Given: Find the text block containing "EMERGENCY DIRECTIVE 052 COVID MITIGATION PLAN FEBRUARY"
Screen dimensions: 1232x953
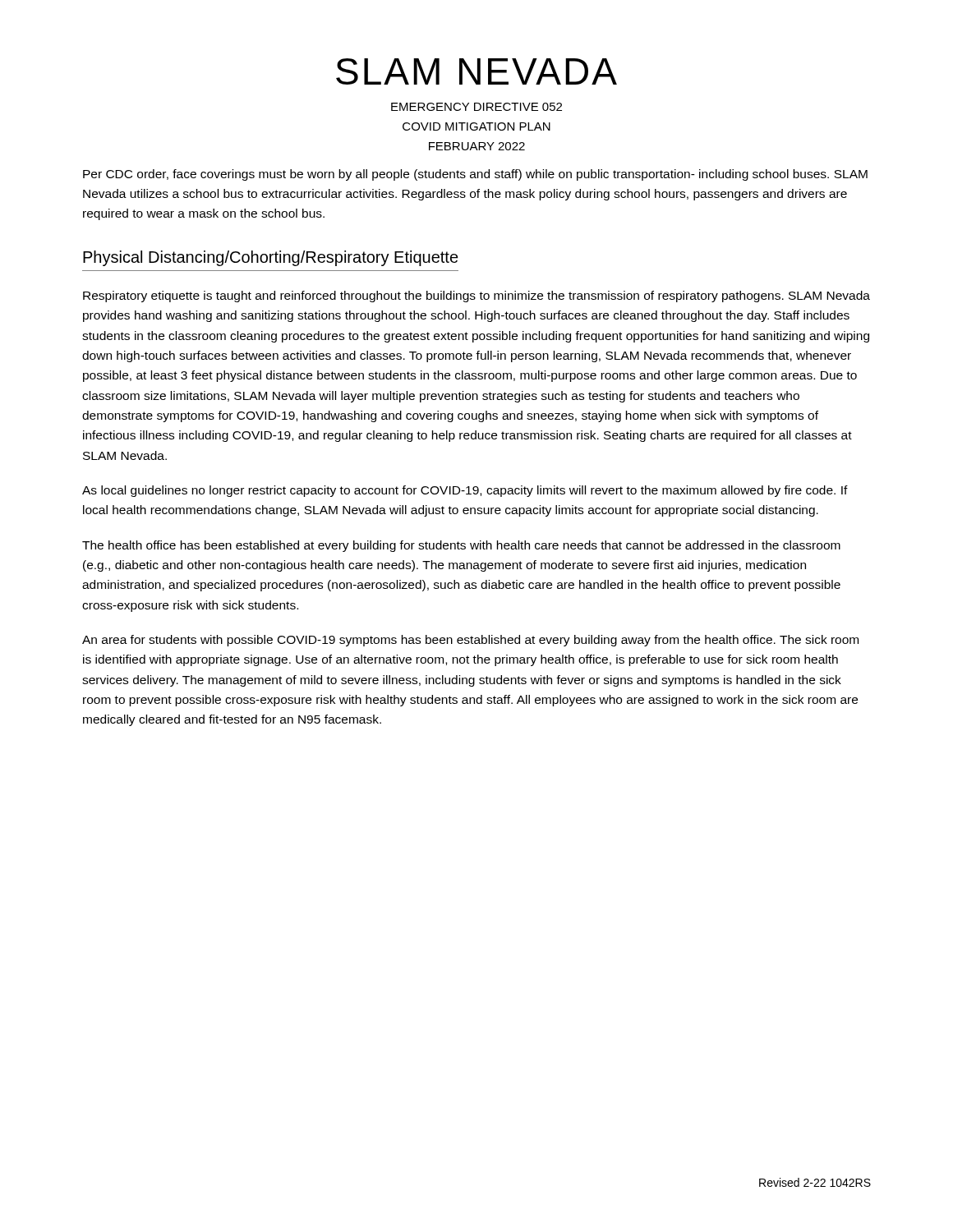Looking at the screenshot, I should pyautogui.click(x=476, y=126).
